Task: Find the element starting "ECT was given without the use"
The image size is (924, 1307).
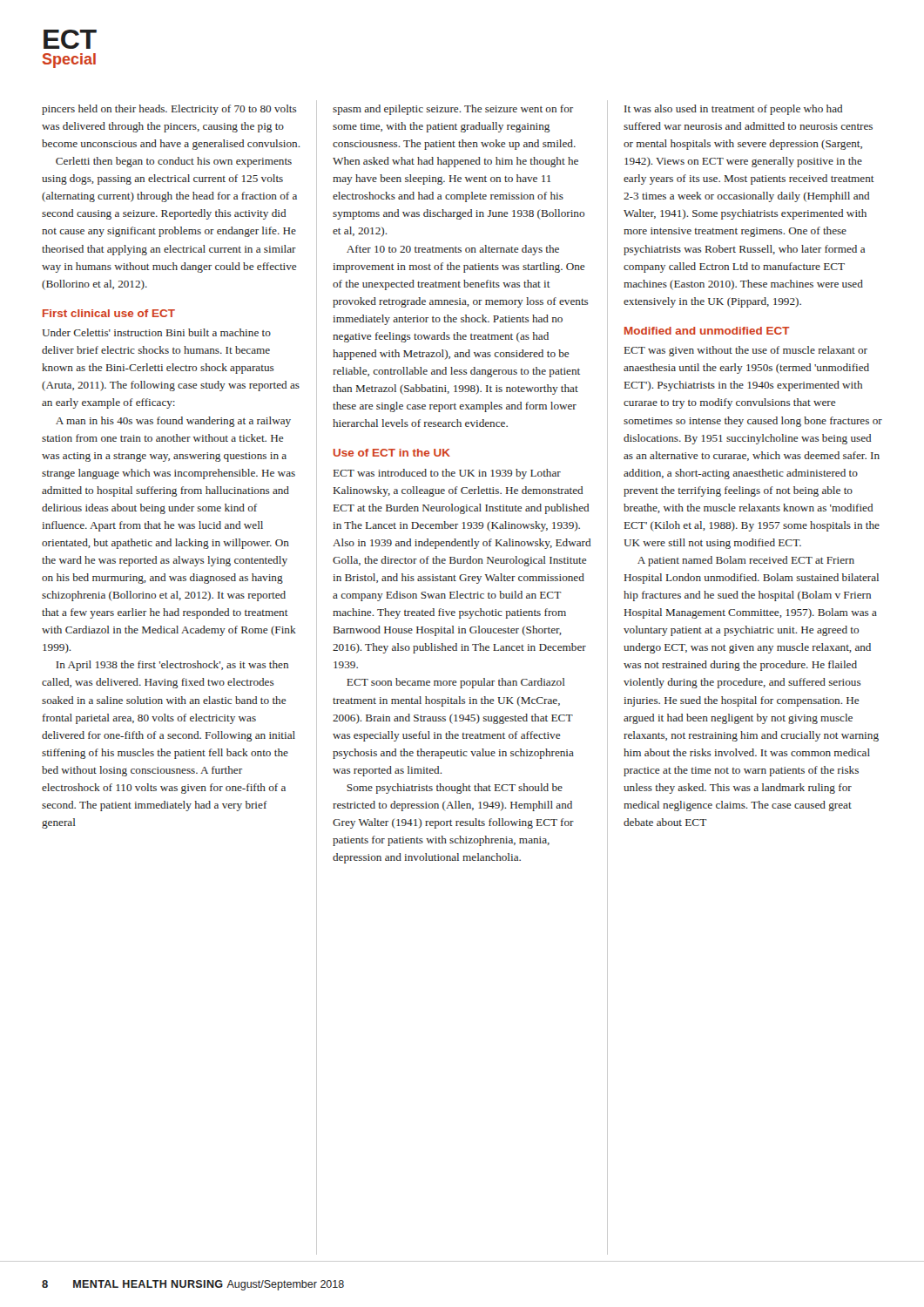Action: point(753,587)
